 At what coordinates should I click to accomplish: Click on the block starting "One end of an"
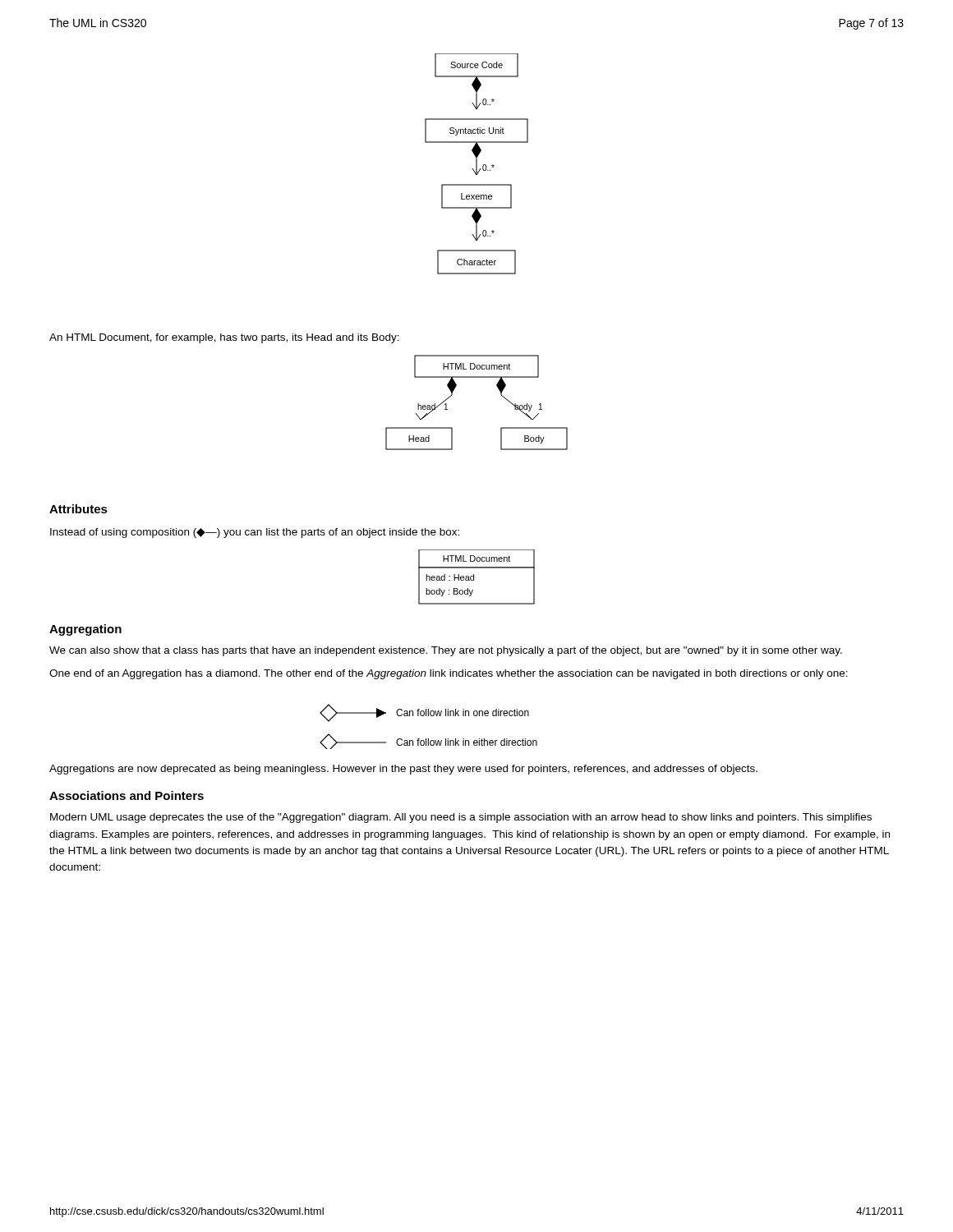coord(449,673)
